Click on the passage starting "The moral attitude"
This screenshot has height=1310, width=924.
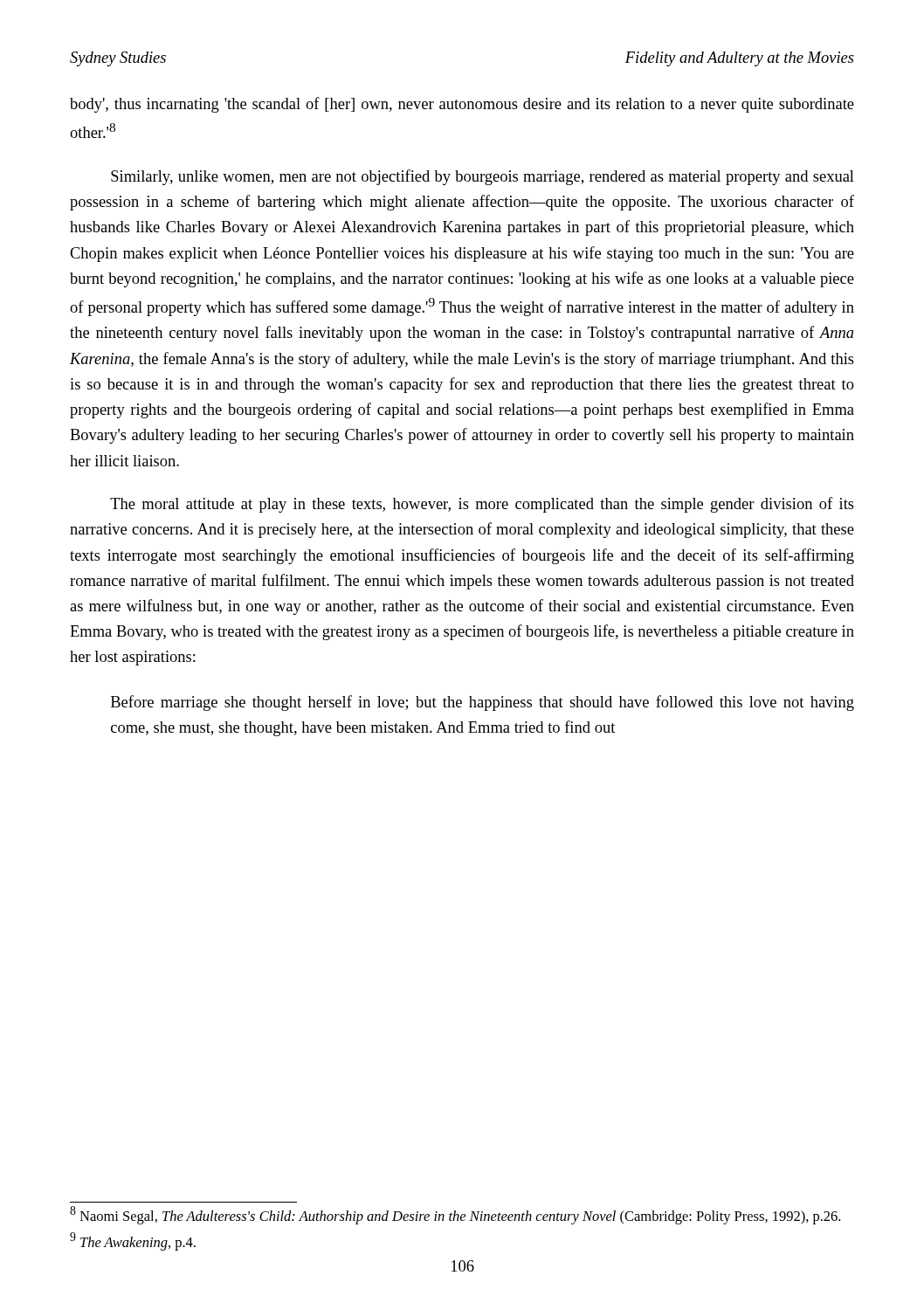(x=462, y=580)
